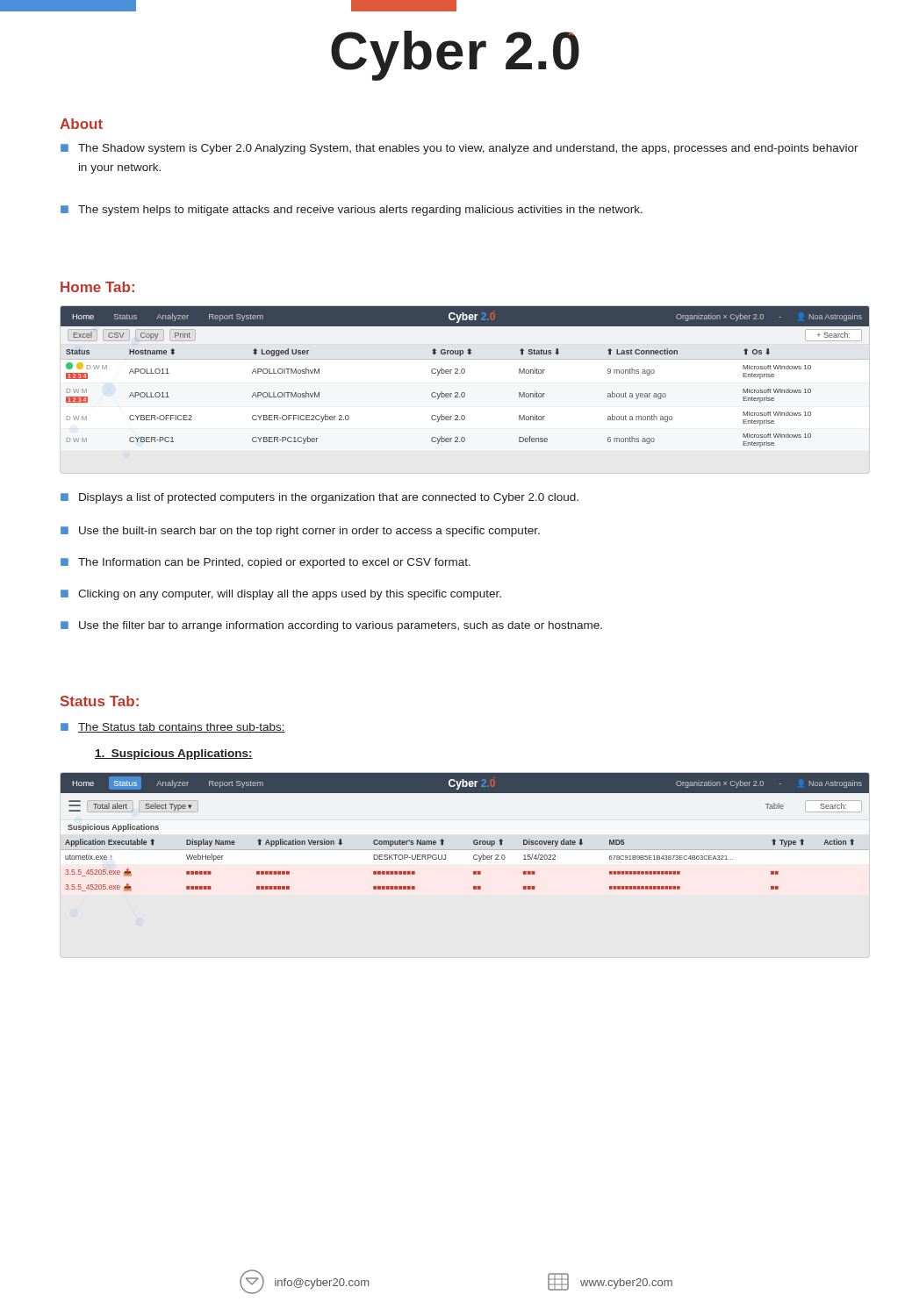The image size is (912, 1316).
Task: Select the text starting "Home Tab:"
Action: pyautogui.click(x=98, y=287)
